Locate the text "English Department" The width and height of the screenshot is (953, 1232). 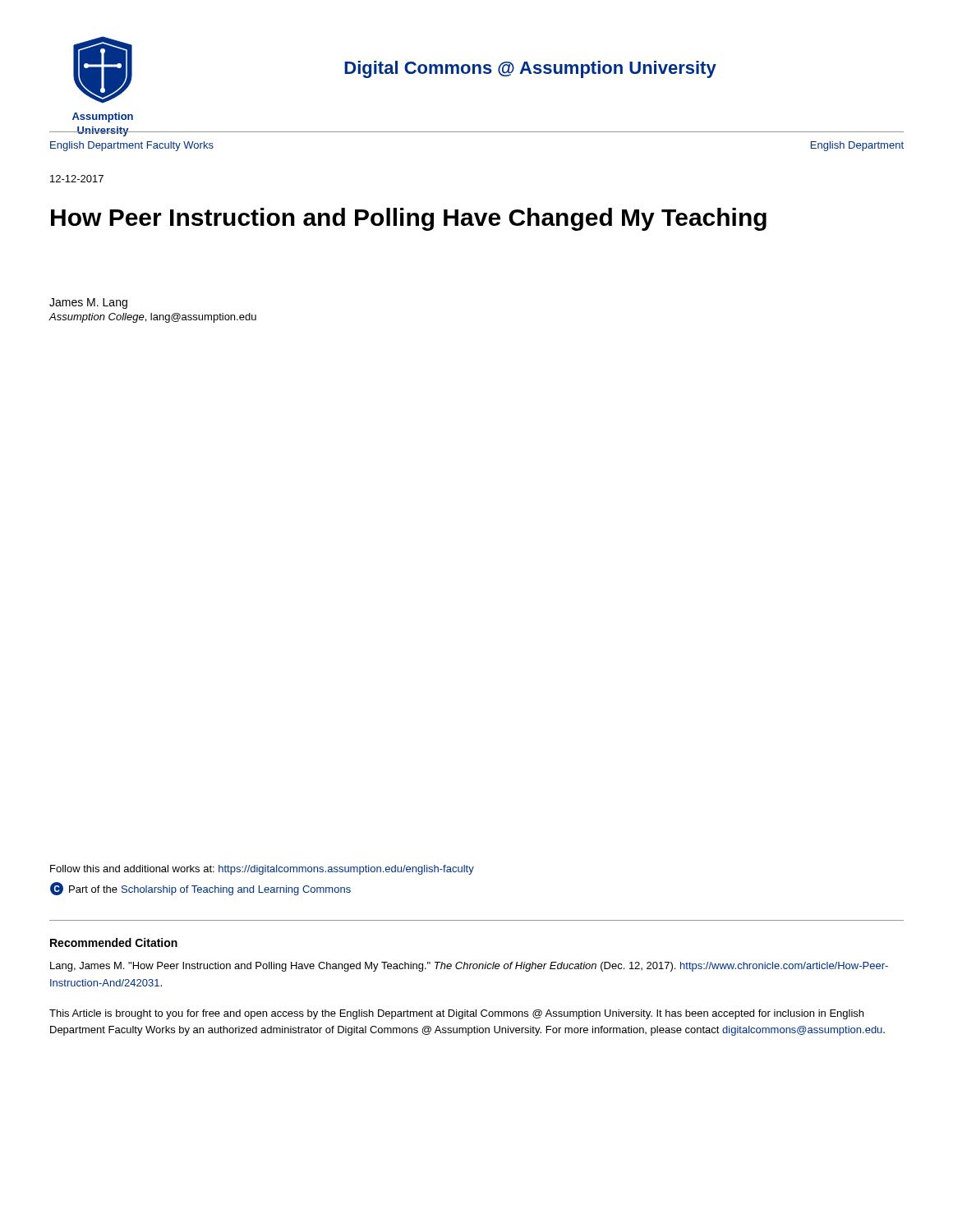tap(857, 145)
